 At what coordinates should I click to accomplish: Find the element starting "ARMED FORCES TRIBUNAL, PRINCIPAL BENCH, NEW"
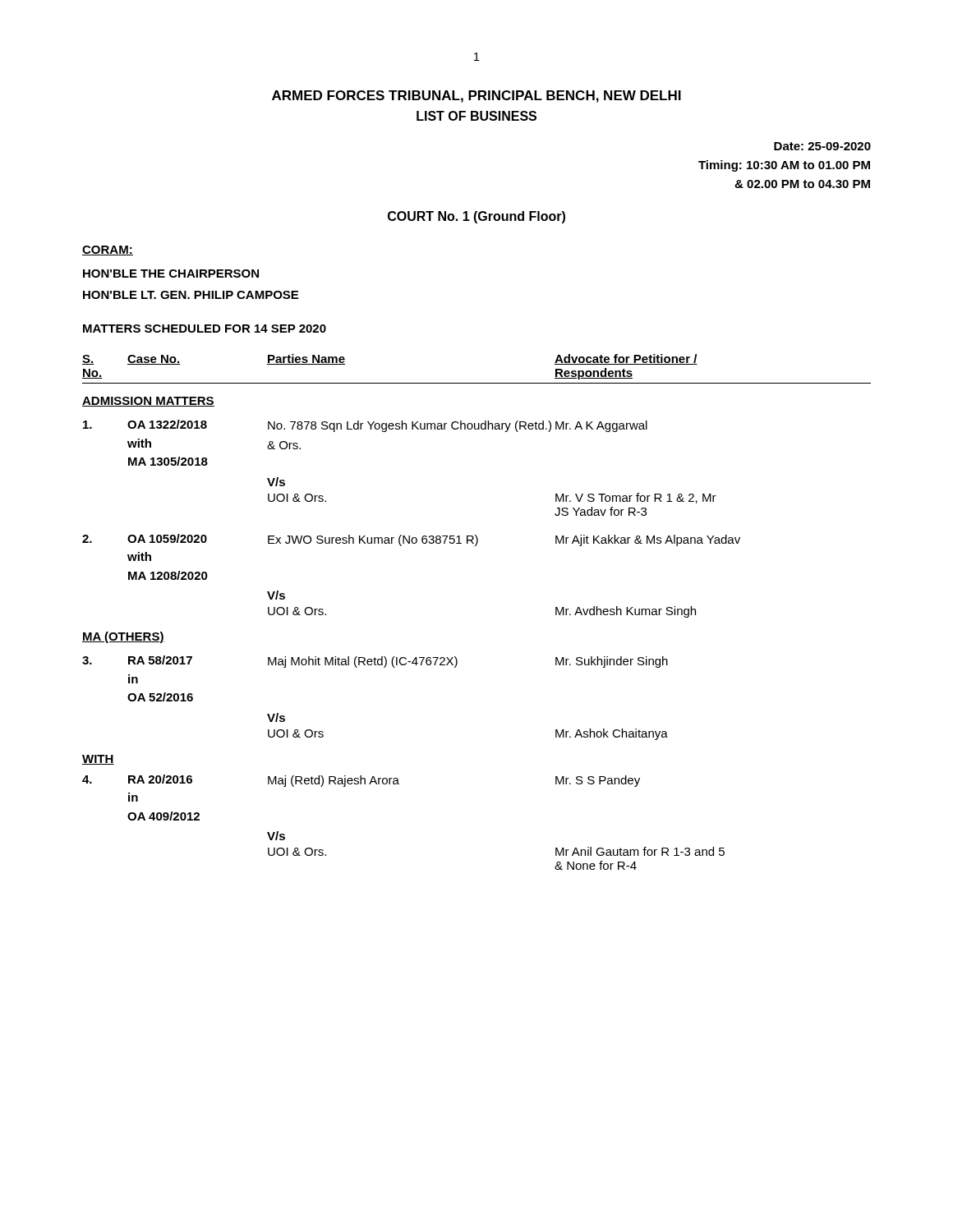click(x=476, y=96)
